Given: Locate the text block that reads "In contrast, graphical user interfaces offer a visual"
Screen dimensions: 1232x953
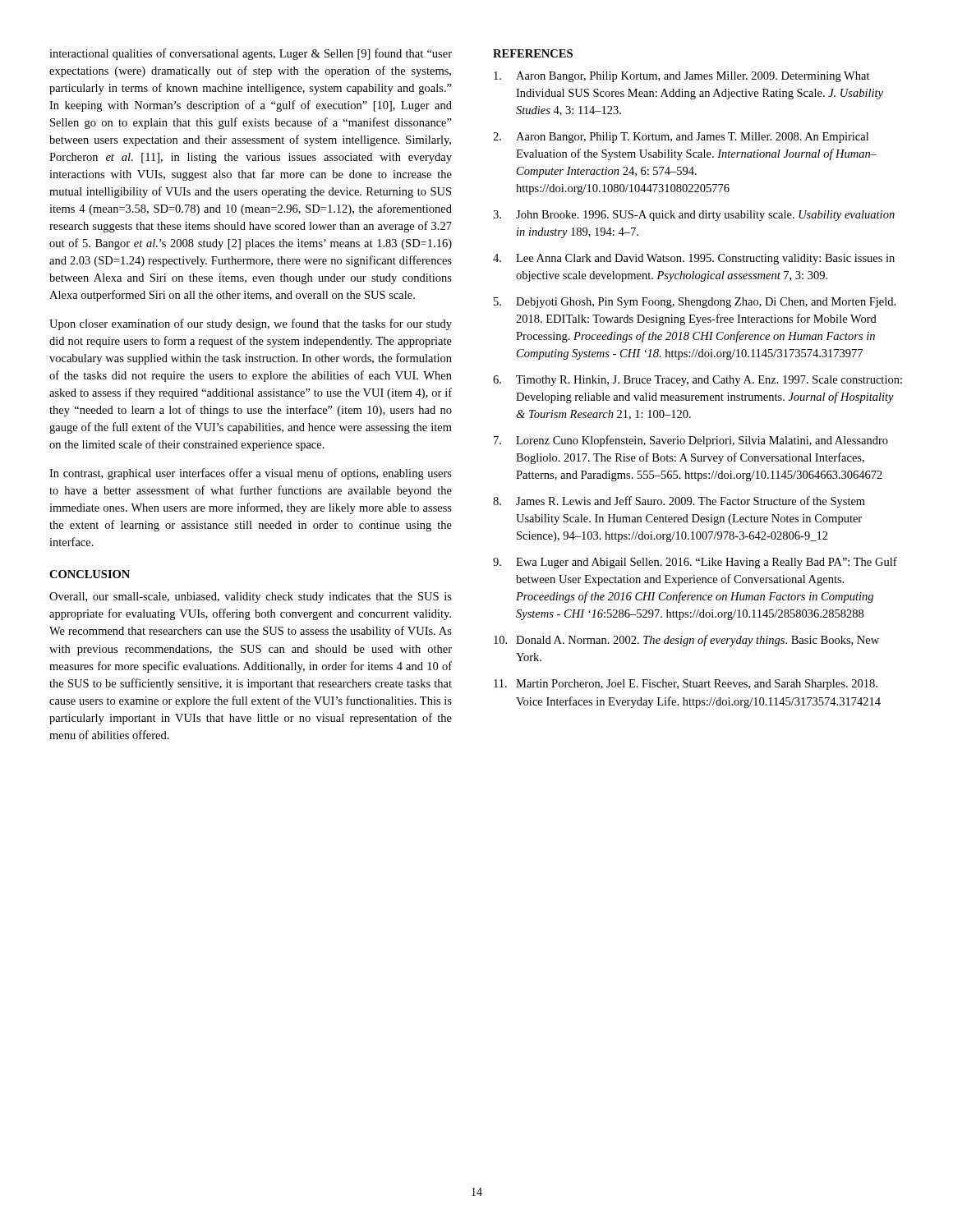Looking at the screenshot, I should point(251,508).
